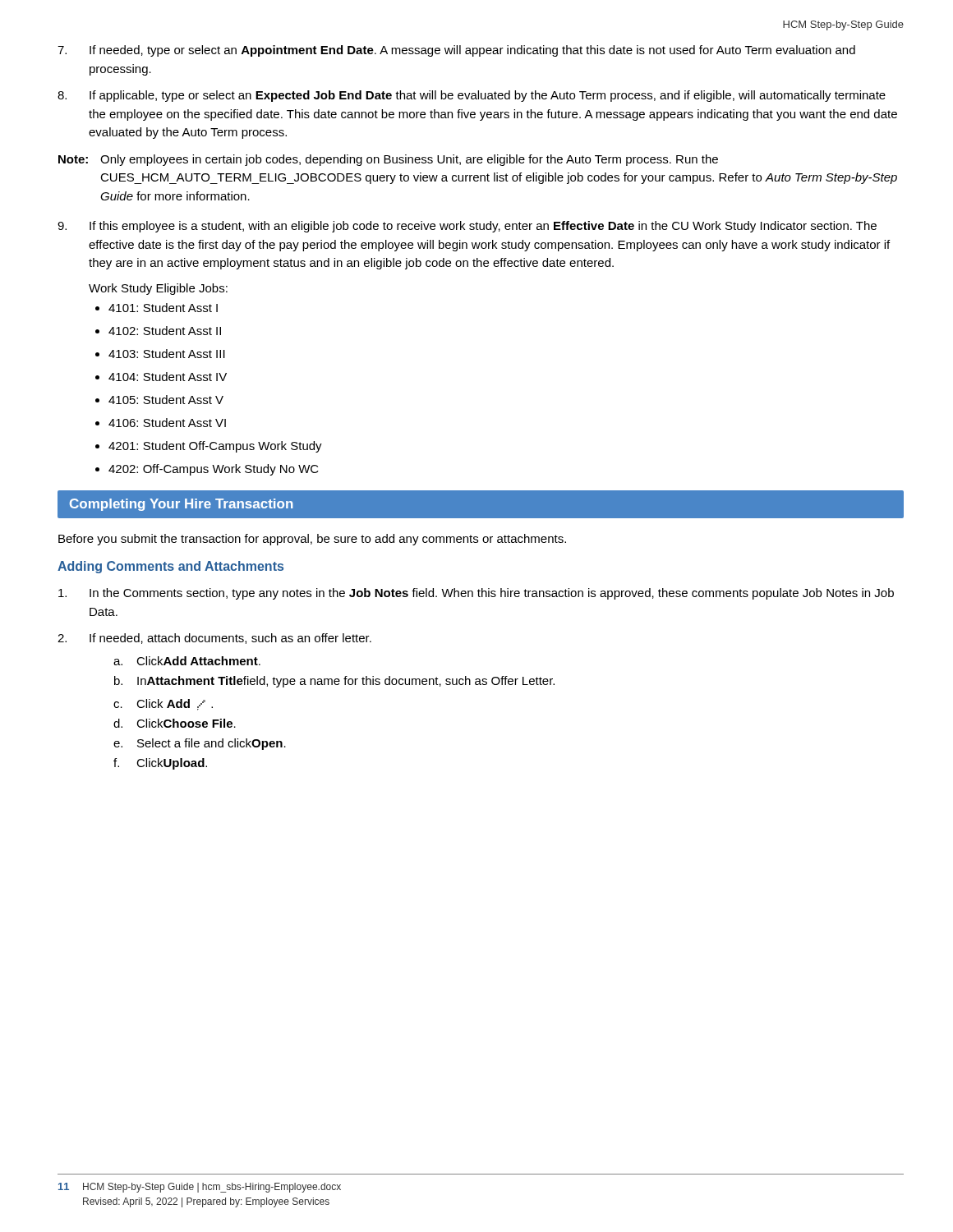Where does it say "4104: Student Asst IV"?
The height and width of the screenshot is (1232, 953).
click(168, 377)
